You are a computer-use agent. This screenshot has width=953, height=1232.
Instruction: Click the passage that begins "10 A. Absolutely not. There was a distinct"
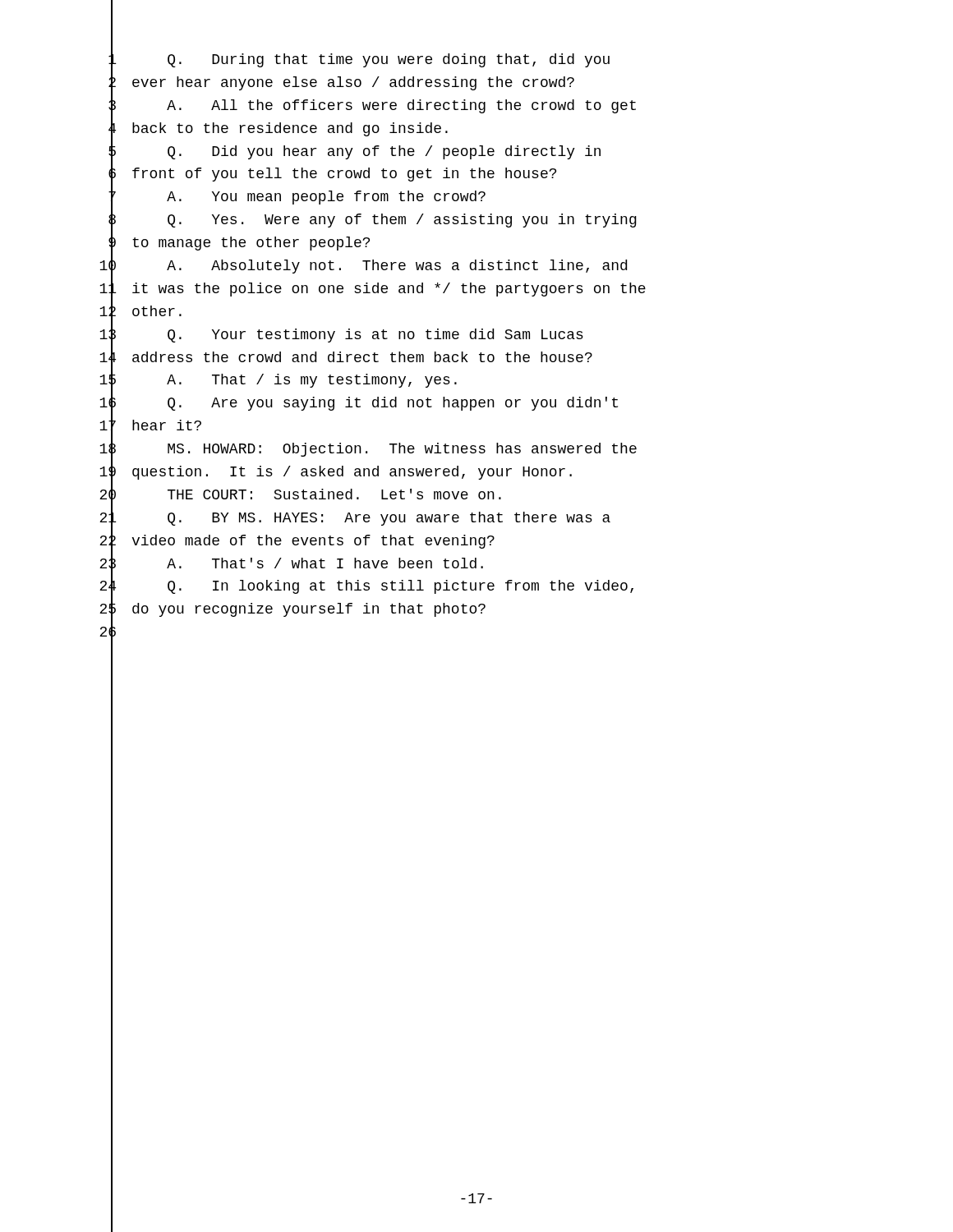pyautogui.click(x=493, y=267)
